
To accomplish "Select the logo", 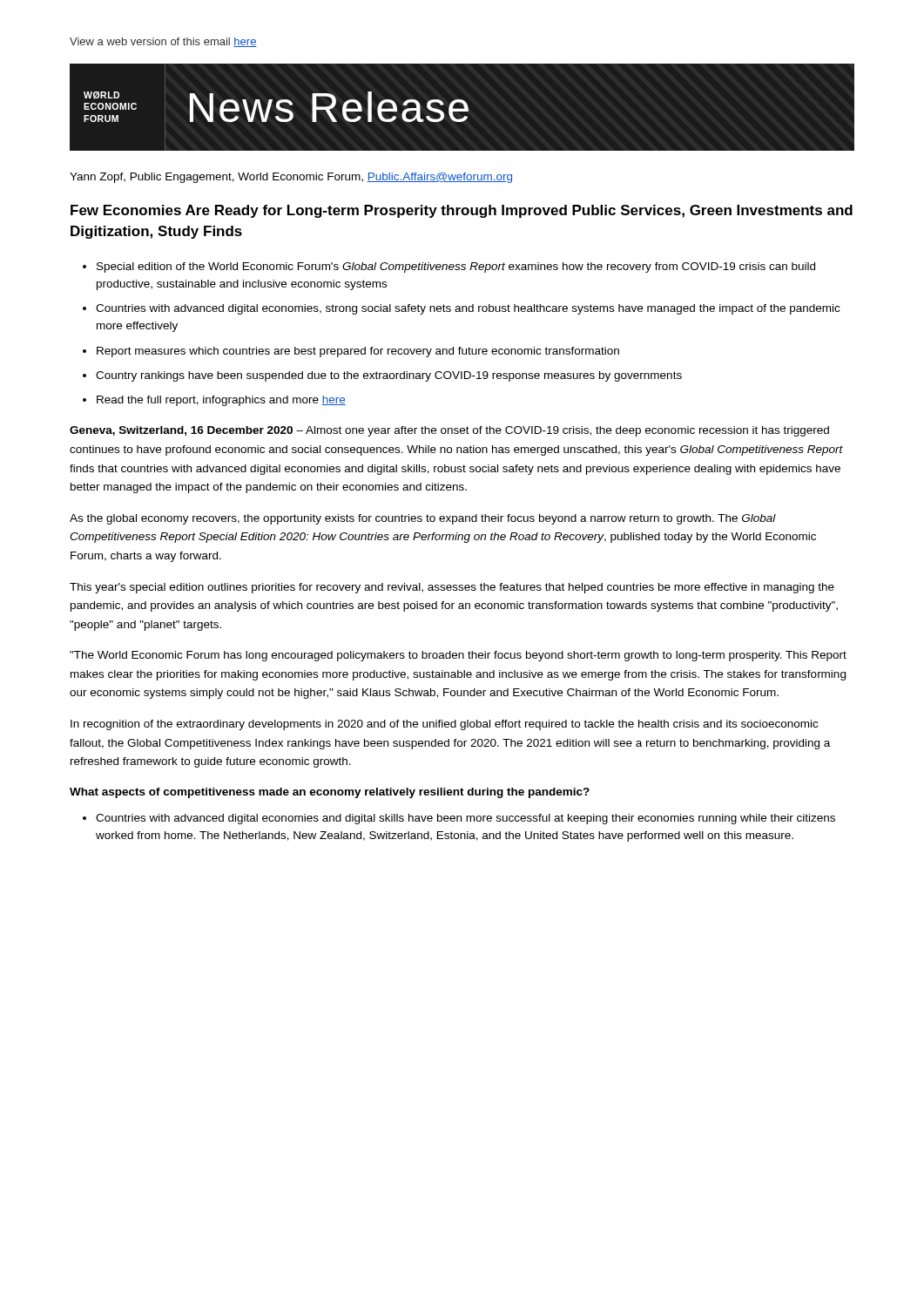I will pos(462,107).
